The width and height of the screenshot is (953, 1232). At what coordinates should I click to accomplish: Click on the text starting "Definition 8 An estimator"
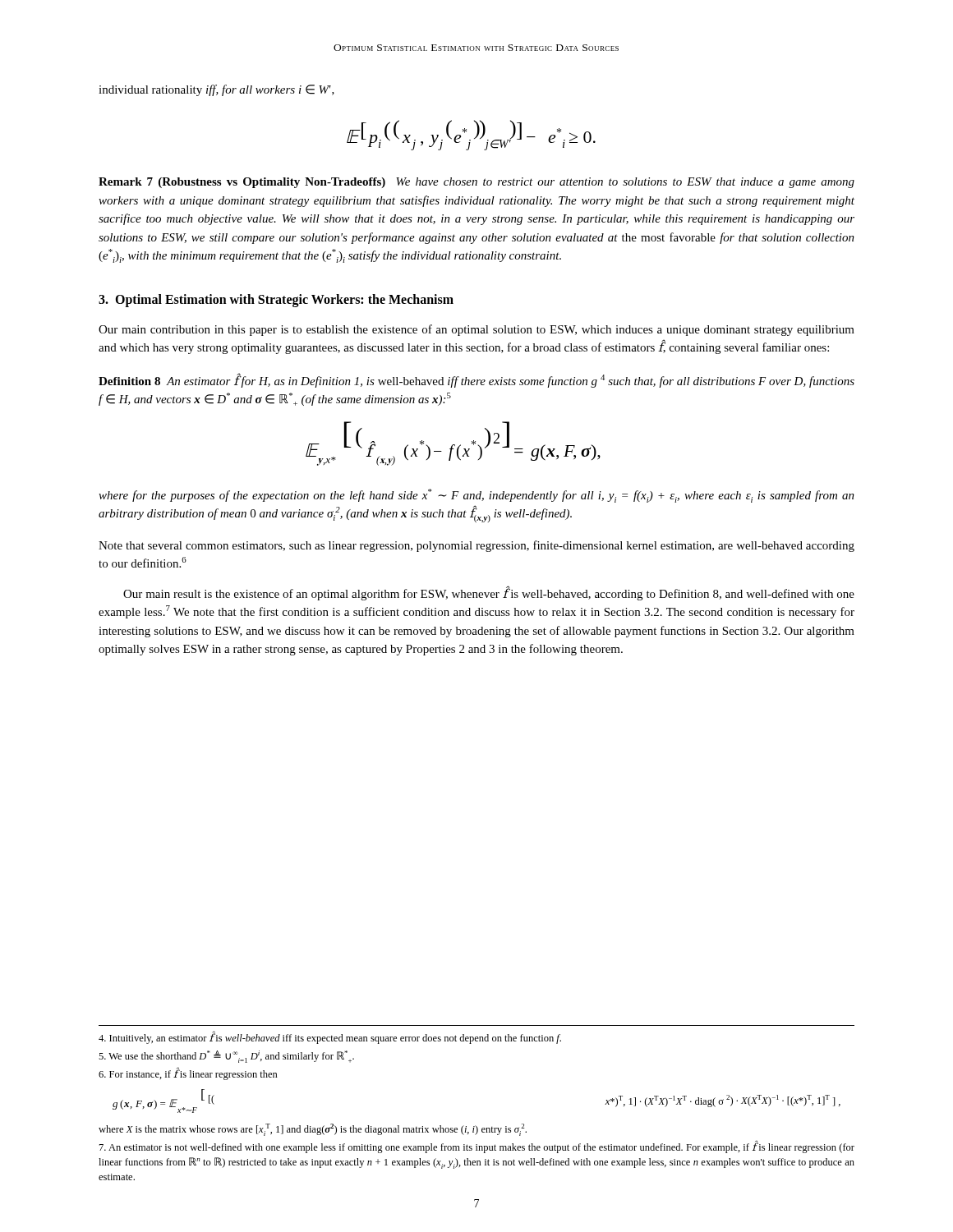476,390
